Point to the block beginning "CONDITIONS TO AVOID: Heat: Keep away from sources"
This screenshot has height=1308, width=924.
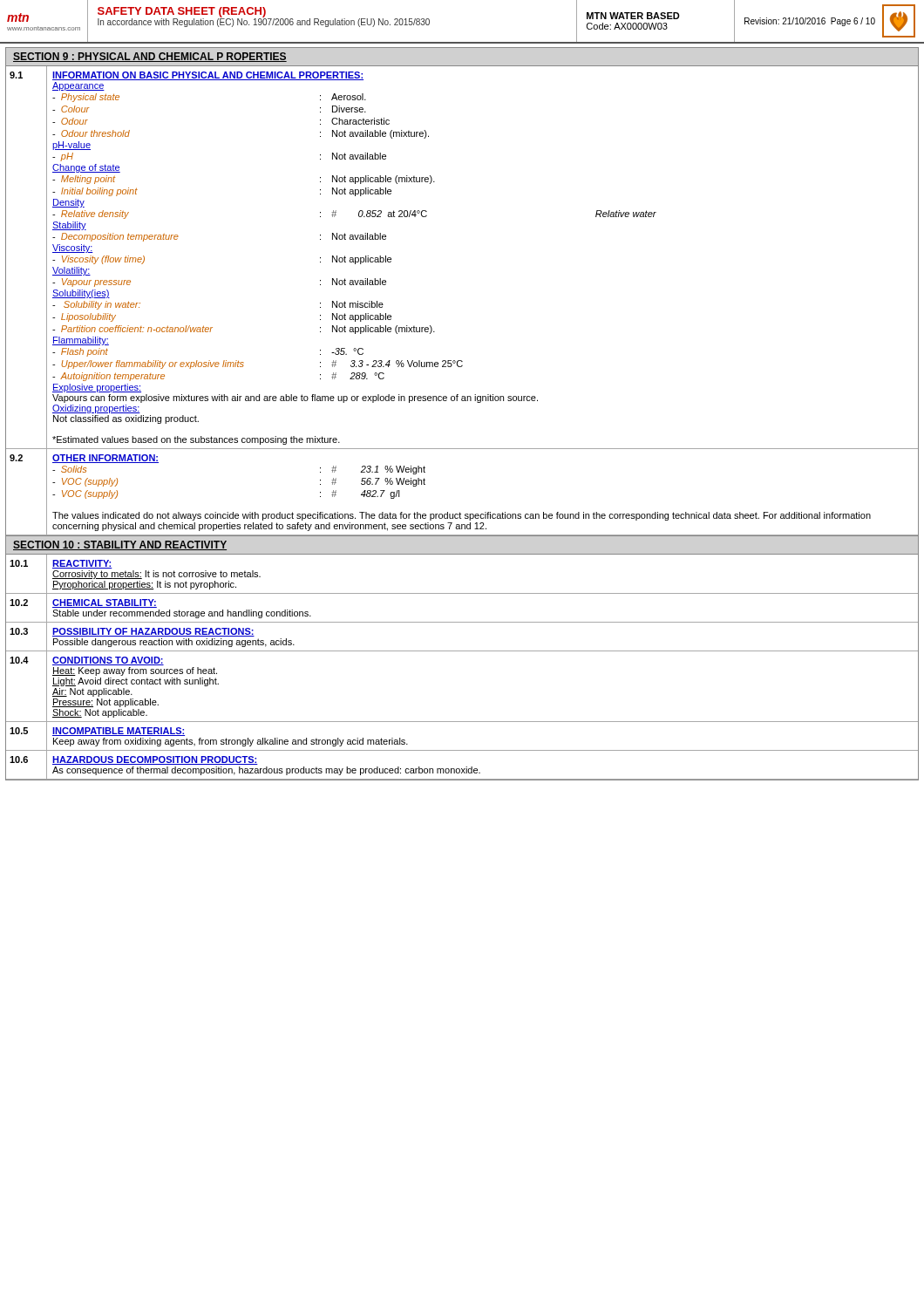coord(136,686)
